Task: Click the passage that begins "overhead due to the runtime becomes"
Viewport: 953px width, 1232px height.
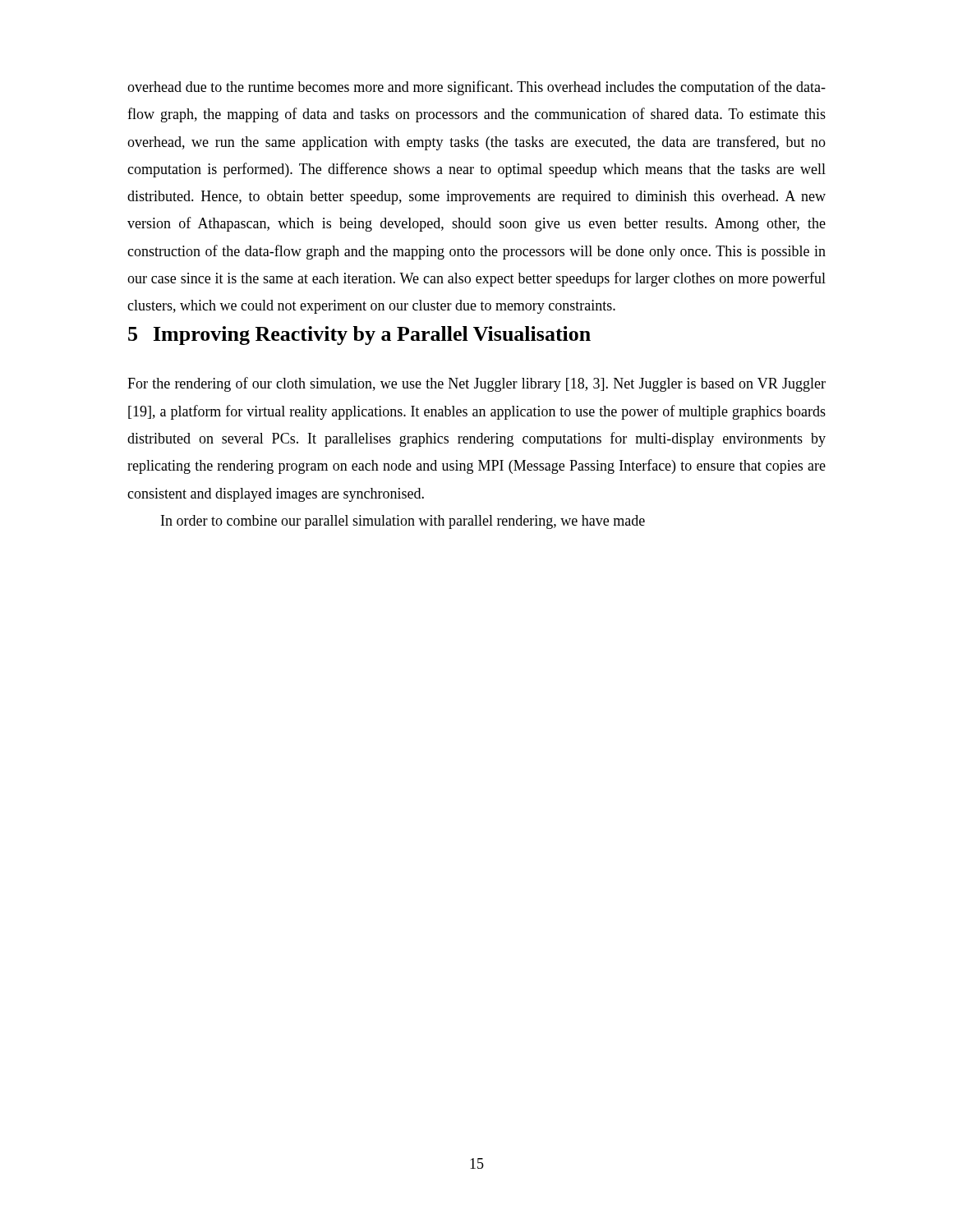Action: 476,196
